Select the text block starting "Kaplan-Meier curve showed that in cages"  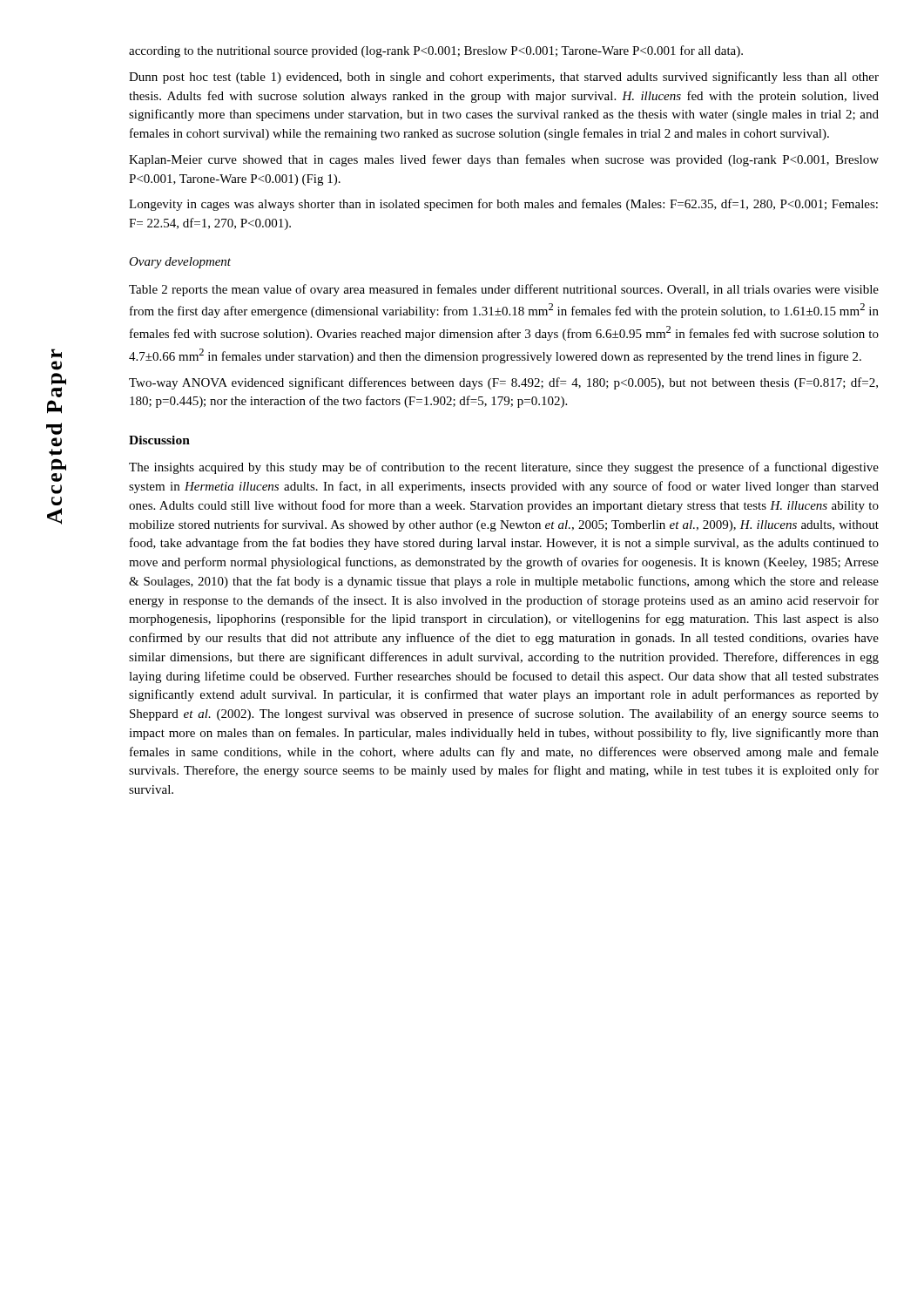pyautogui.click(x=504, y=170)
